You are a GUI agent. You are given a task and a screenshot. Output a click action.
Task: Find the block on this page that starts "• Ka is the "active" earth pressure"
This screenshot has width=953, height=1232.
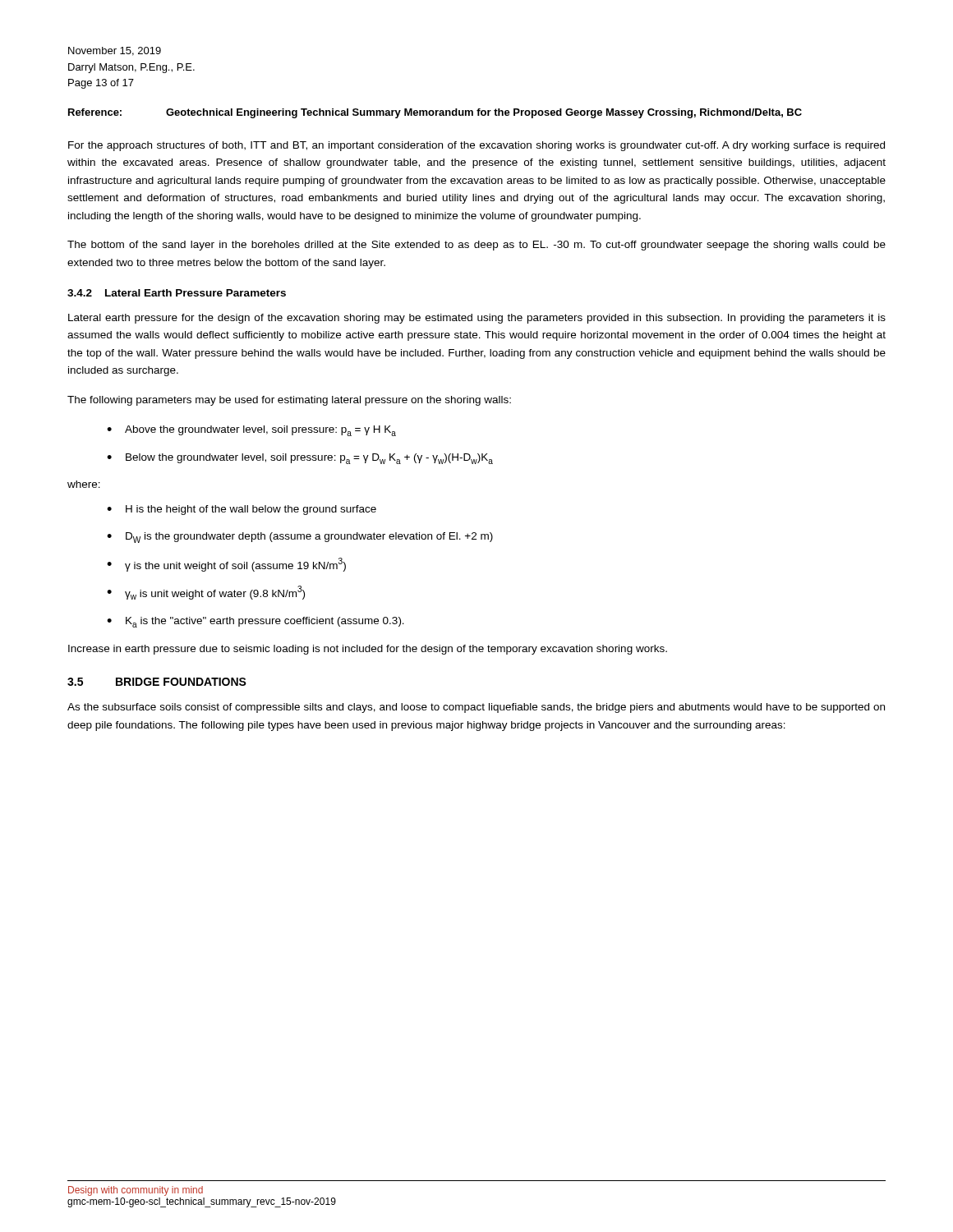pos(256,622)
